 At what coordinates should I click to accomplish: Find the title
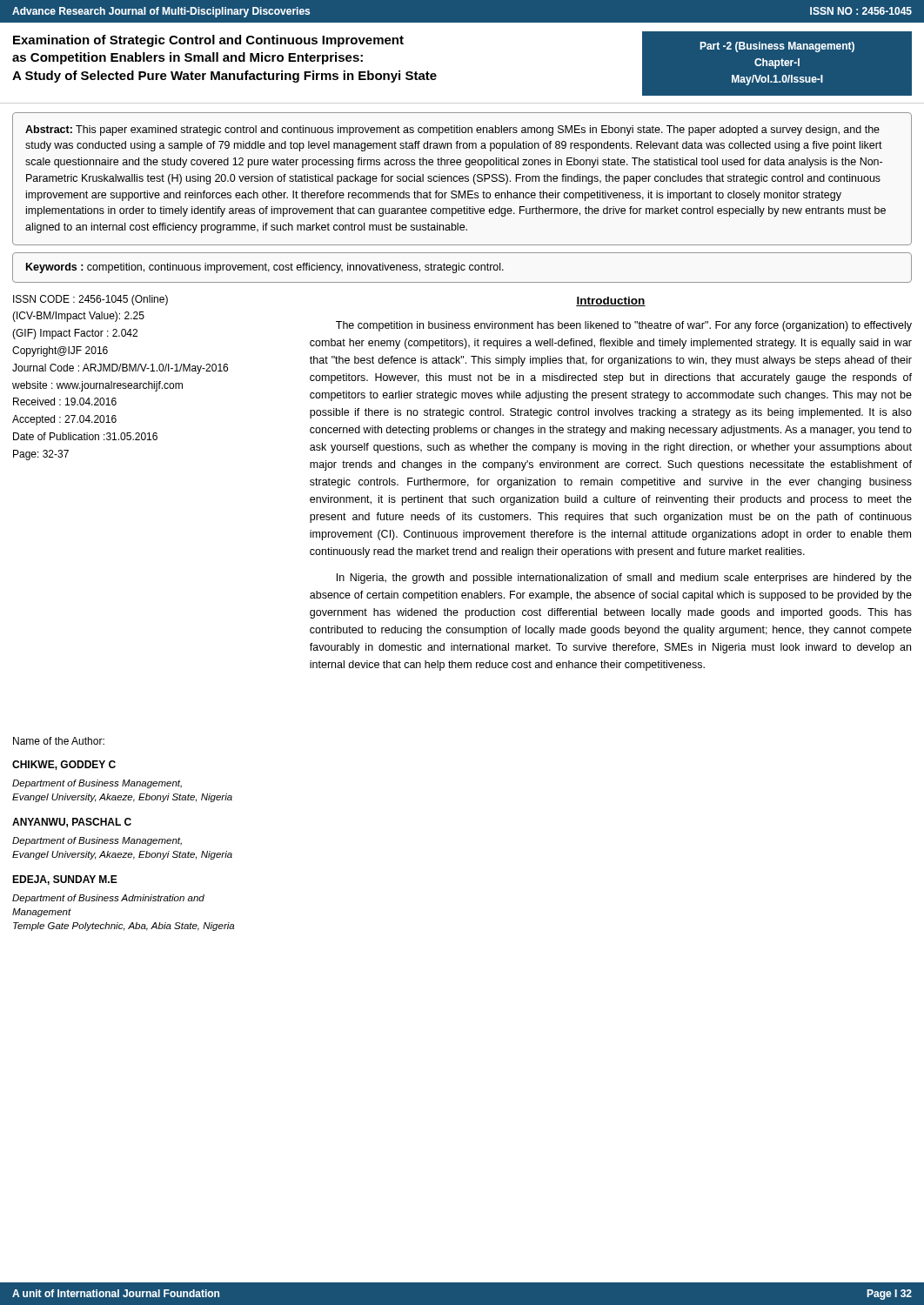pos(318,58)
